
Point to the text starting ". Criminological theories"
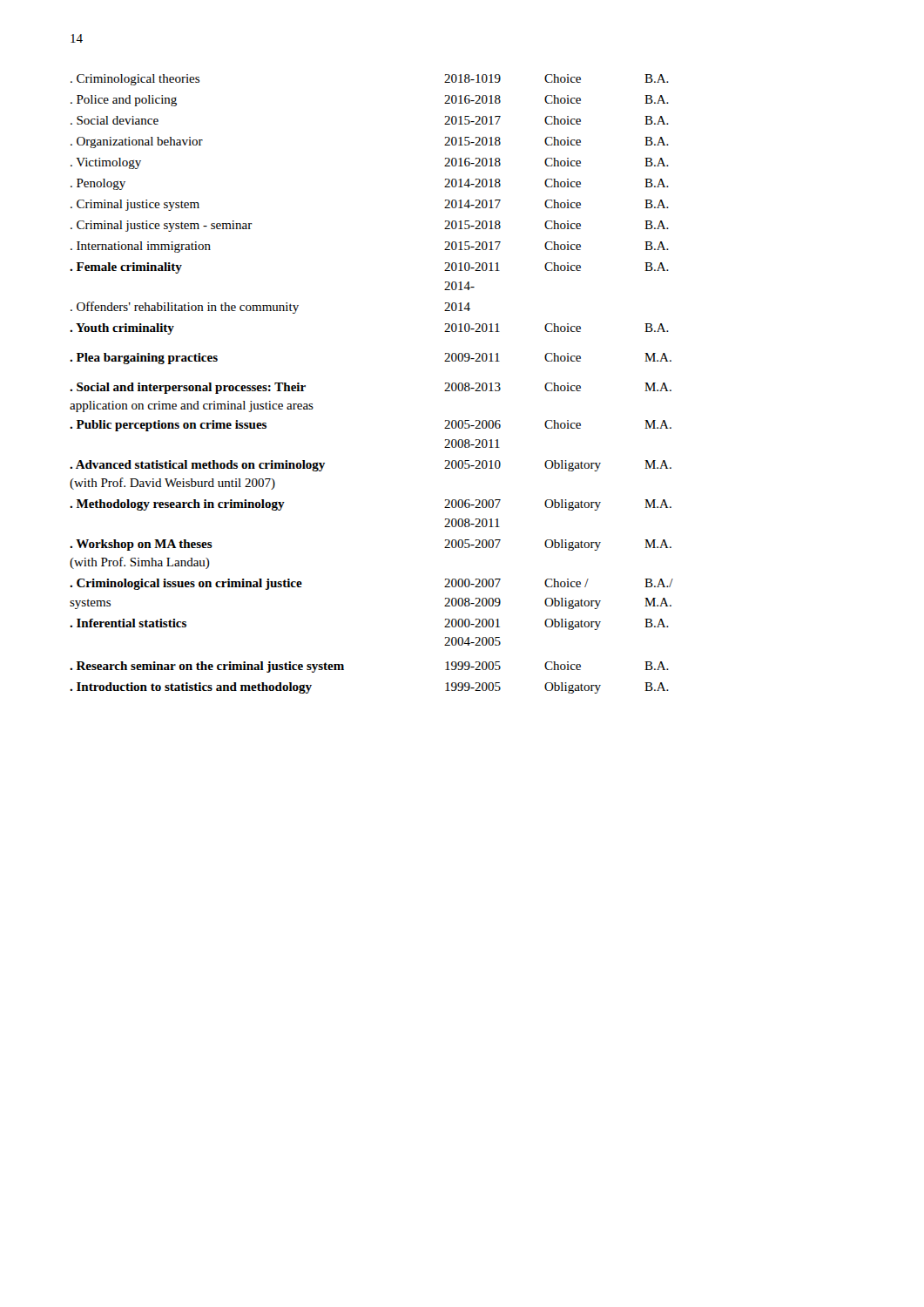(138, 80)
